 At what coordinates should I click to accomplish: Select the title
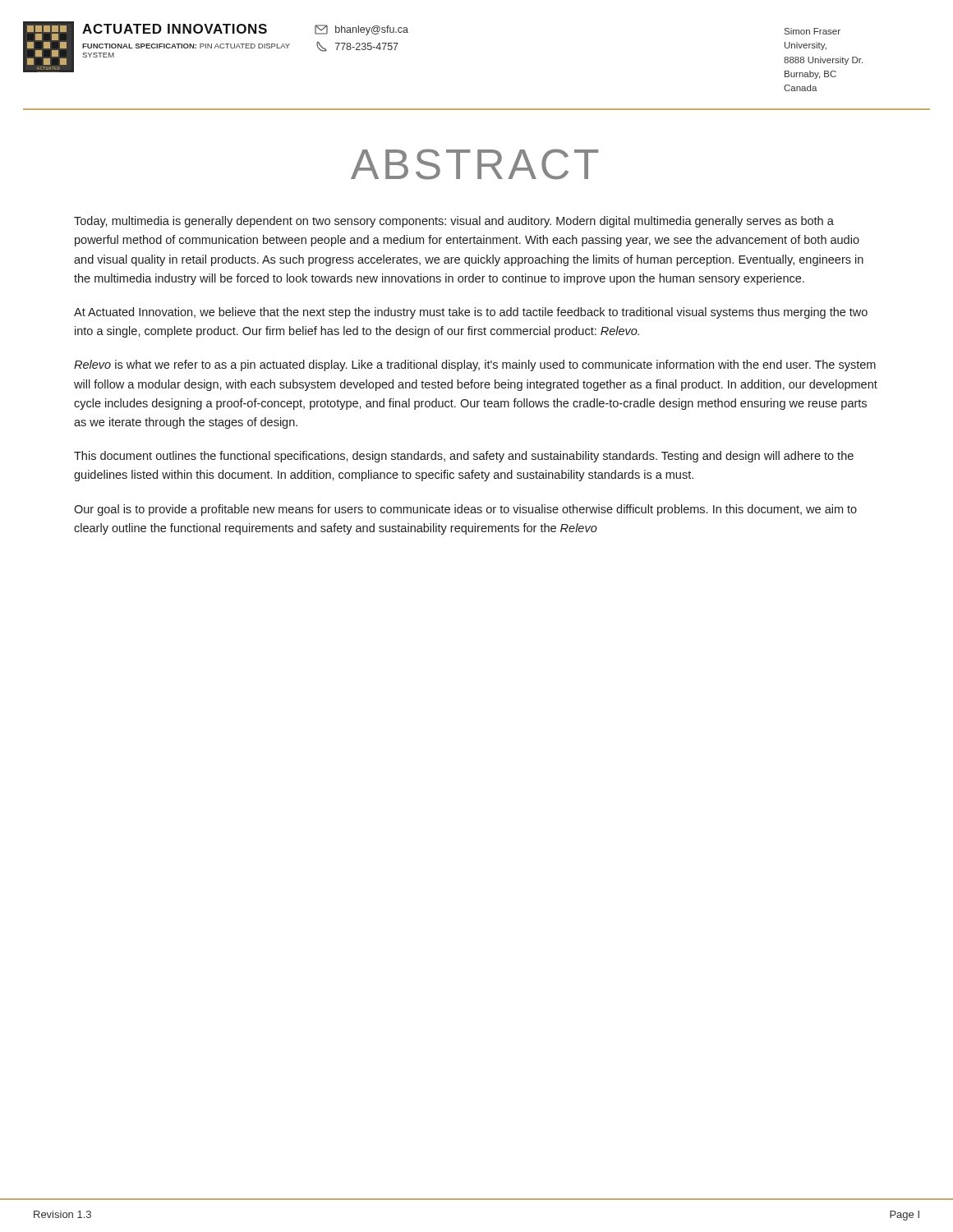point(476,164)
